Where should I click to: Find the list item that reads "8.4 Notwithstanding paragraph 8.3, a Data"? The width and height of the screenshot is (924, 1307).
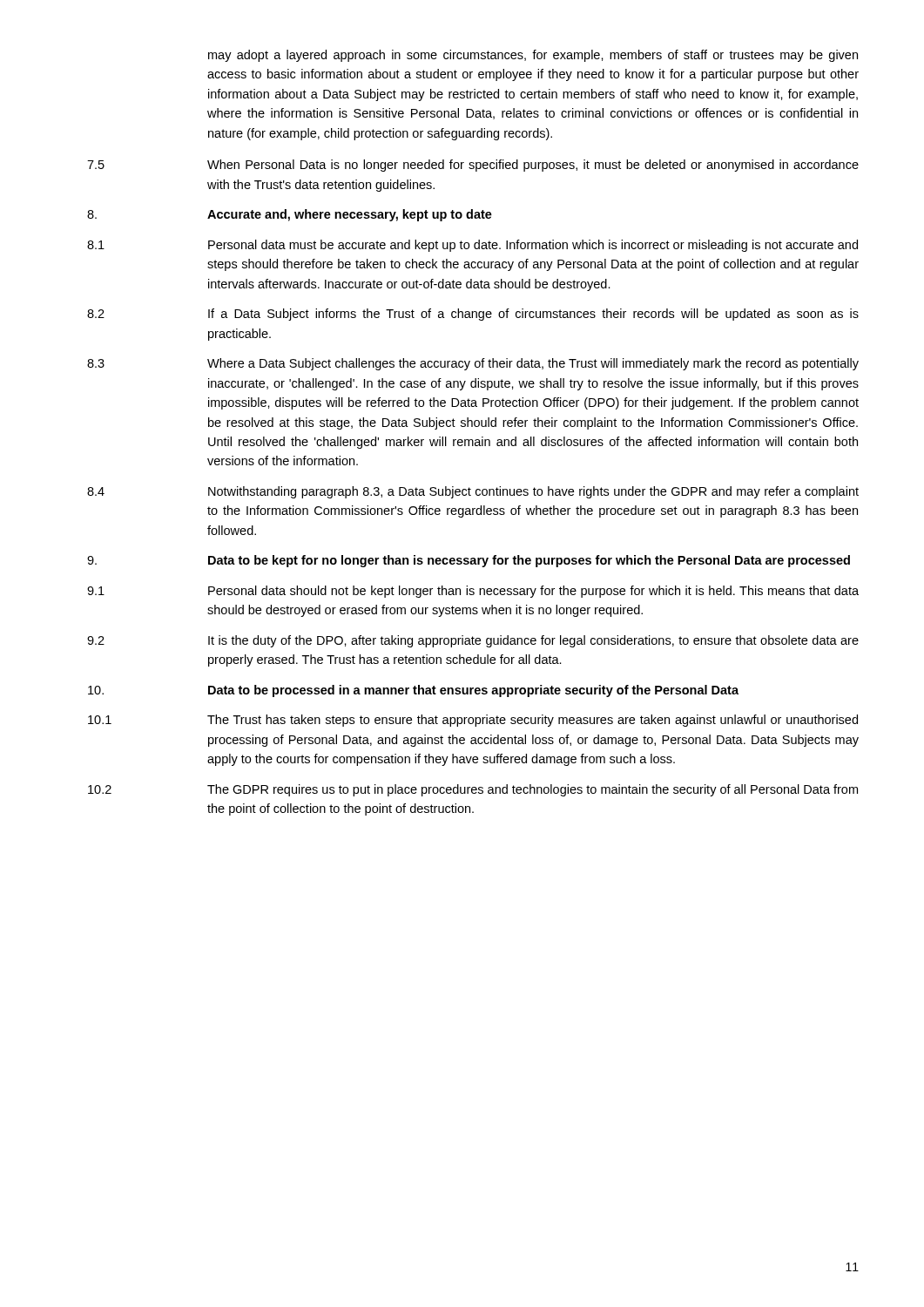[x=473, y=511]
